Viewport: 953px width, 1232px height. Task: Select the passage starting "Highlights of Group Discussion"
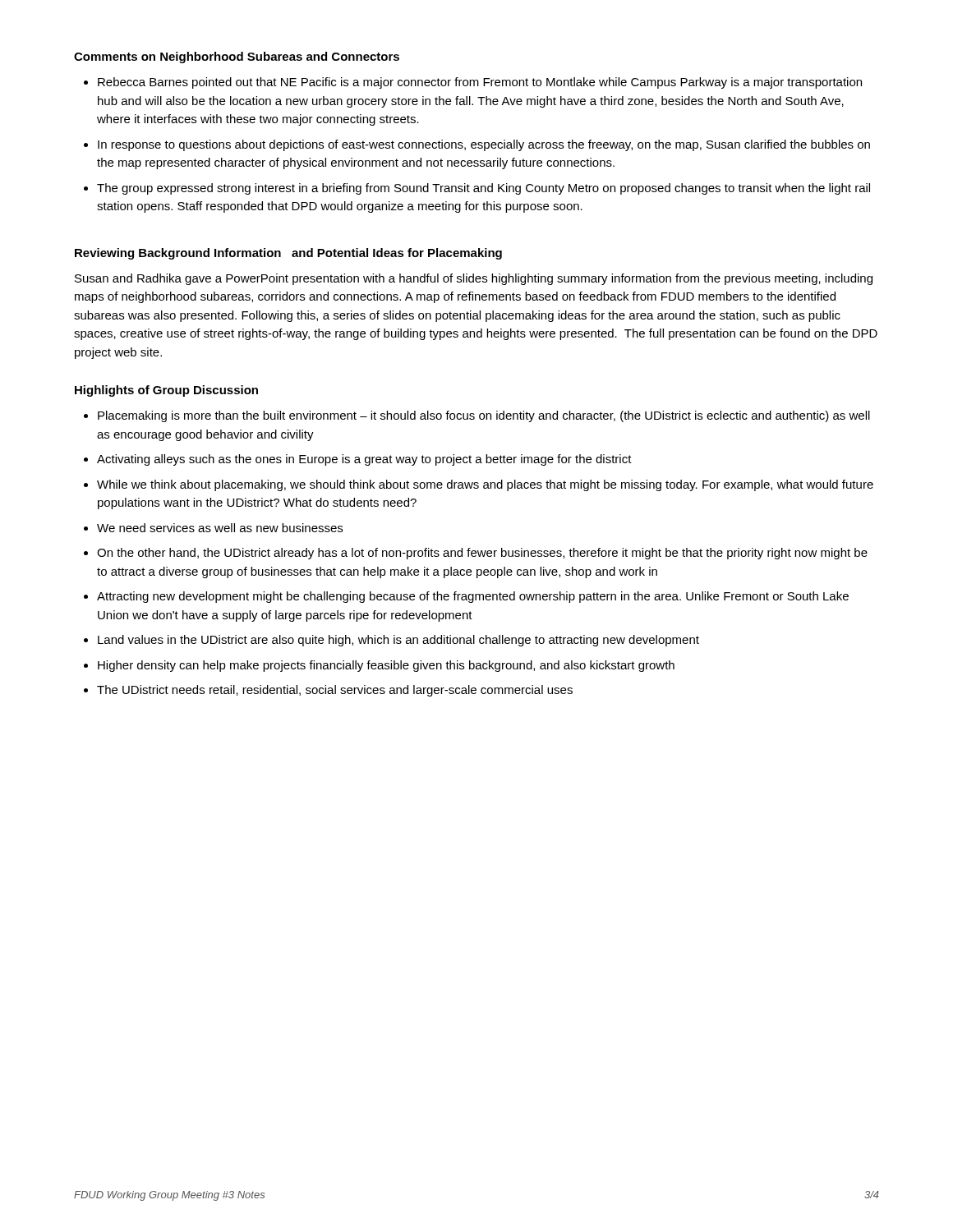[x=166, y=390]
